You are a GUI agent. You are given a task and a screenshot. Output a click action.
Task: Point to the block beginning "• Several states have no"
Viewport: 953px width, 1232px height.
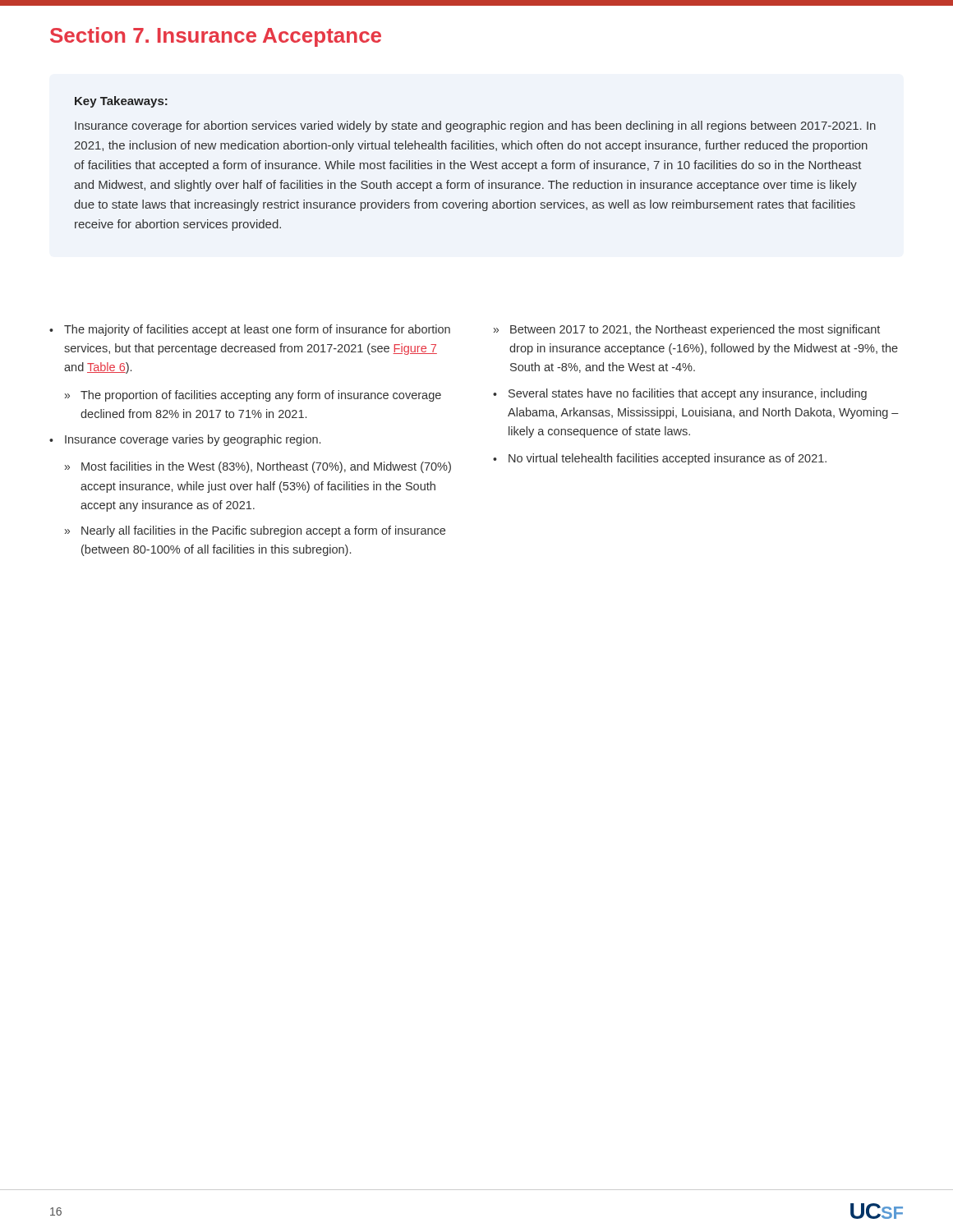tap(698, 413)
